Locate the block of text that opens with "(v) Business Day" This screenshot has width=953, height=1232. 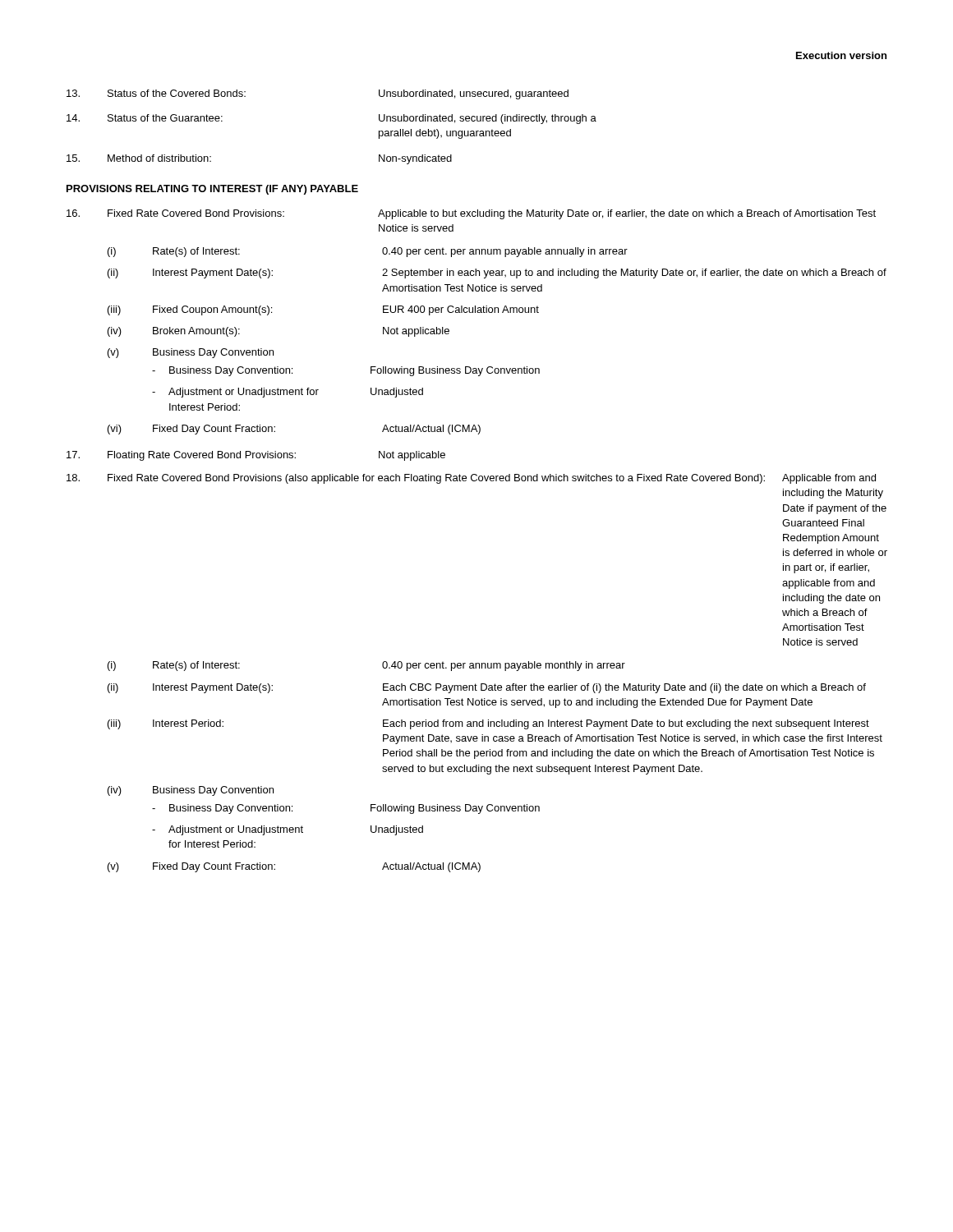pos(191,353)
